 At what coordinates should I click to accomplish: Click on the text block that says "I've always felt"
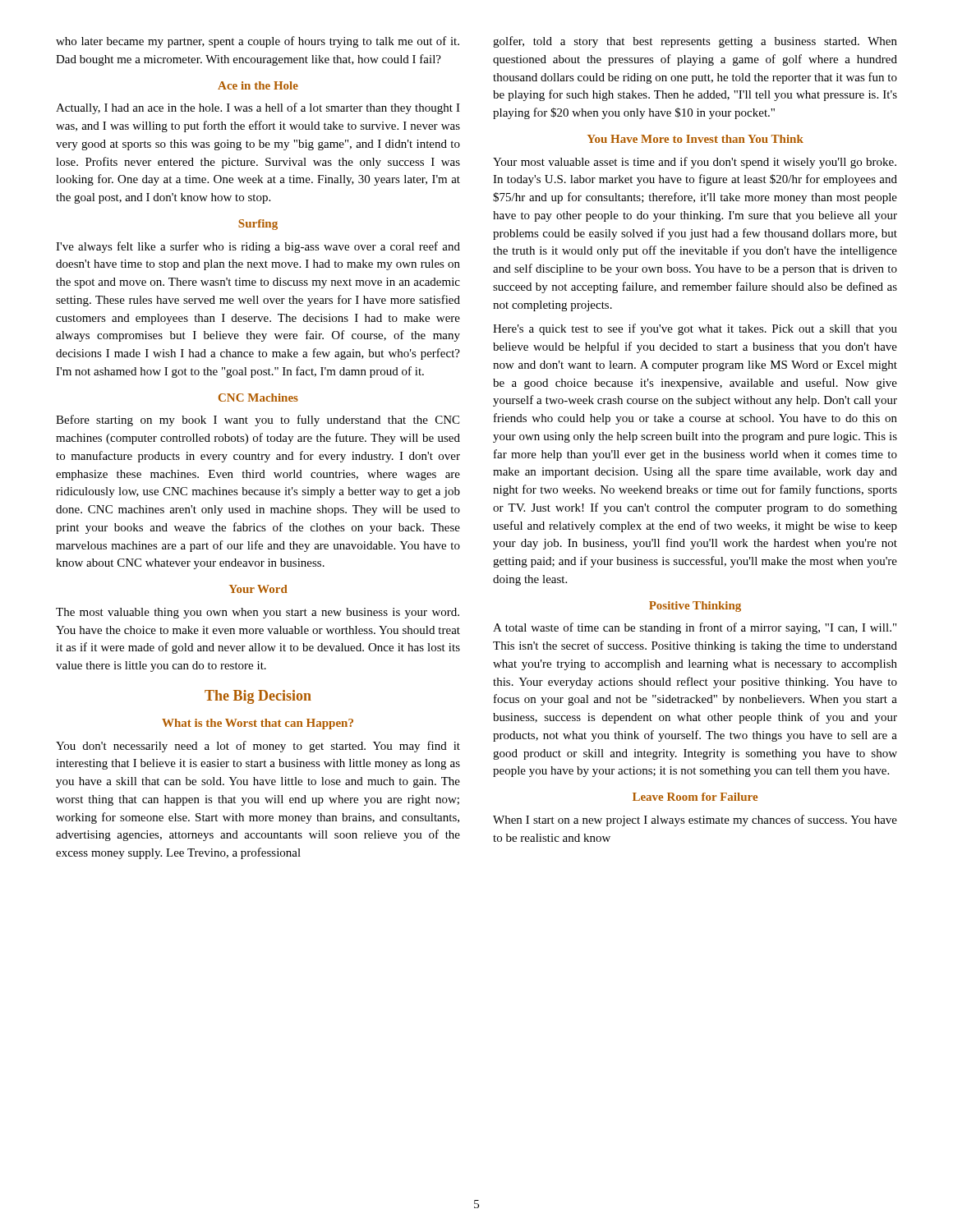[258, 309]
